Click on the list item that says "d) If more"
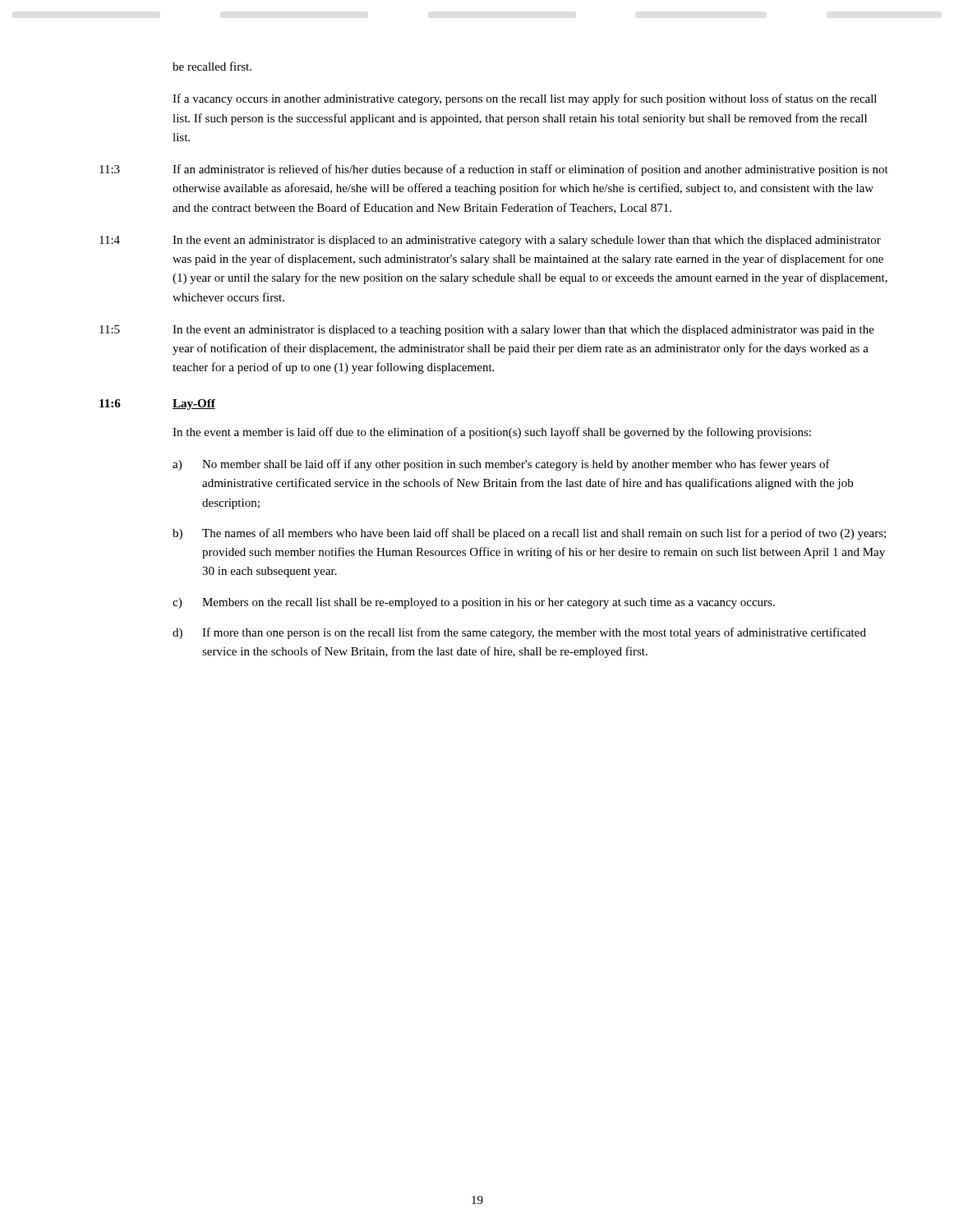954x1232 pixels. 530,642
